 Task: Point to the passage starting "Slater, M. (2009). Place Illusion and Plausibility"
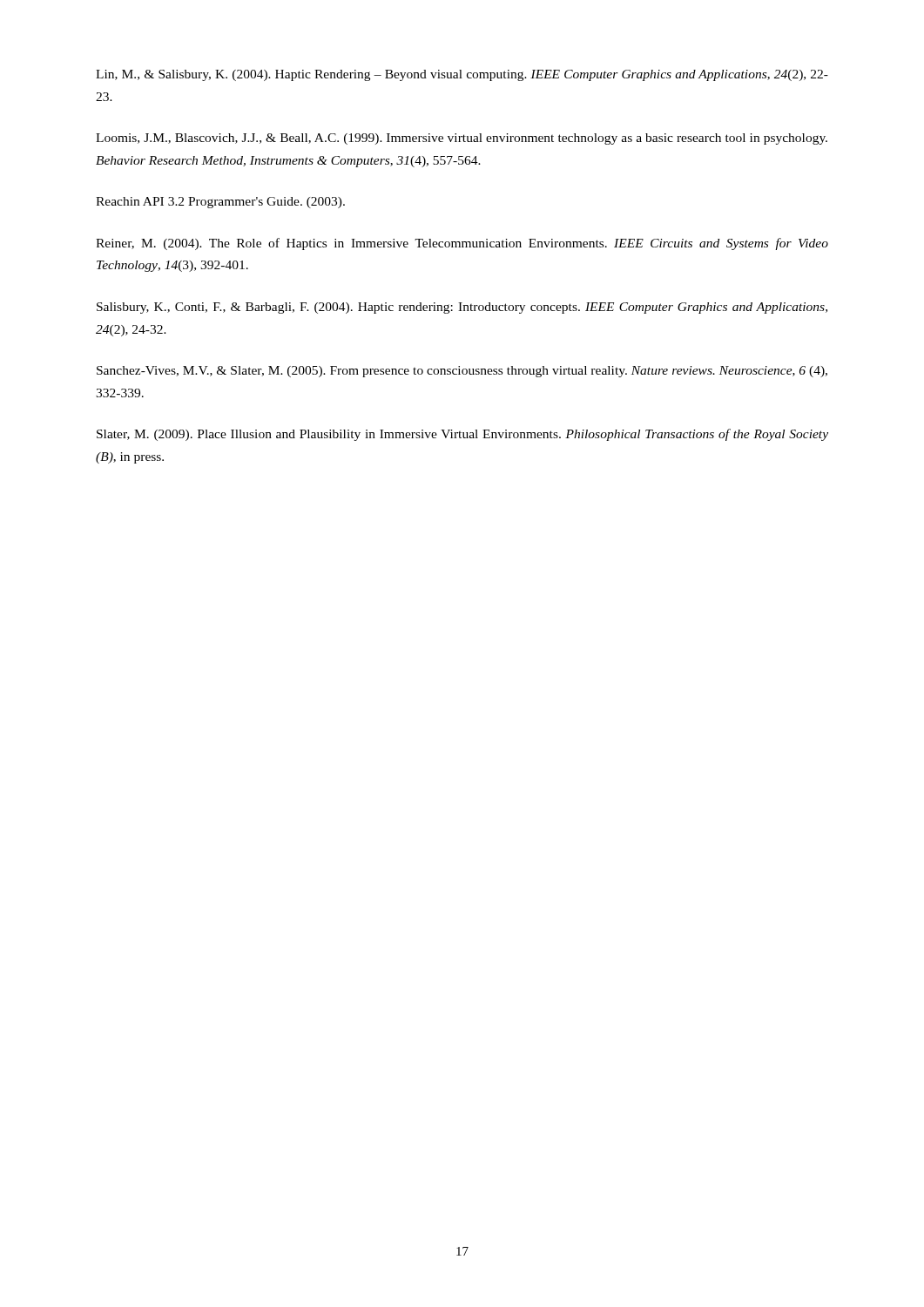coord(462,445)
